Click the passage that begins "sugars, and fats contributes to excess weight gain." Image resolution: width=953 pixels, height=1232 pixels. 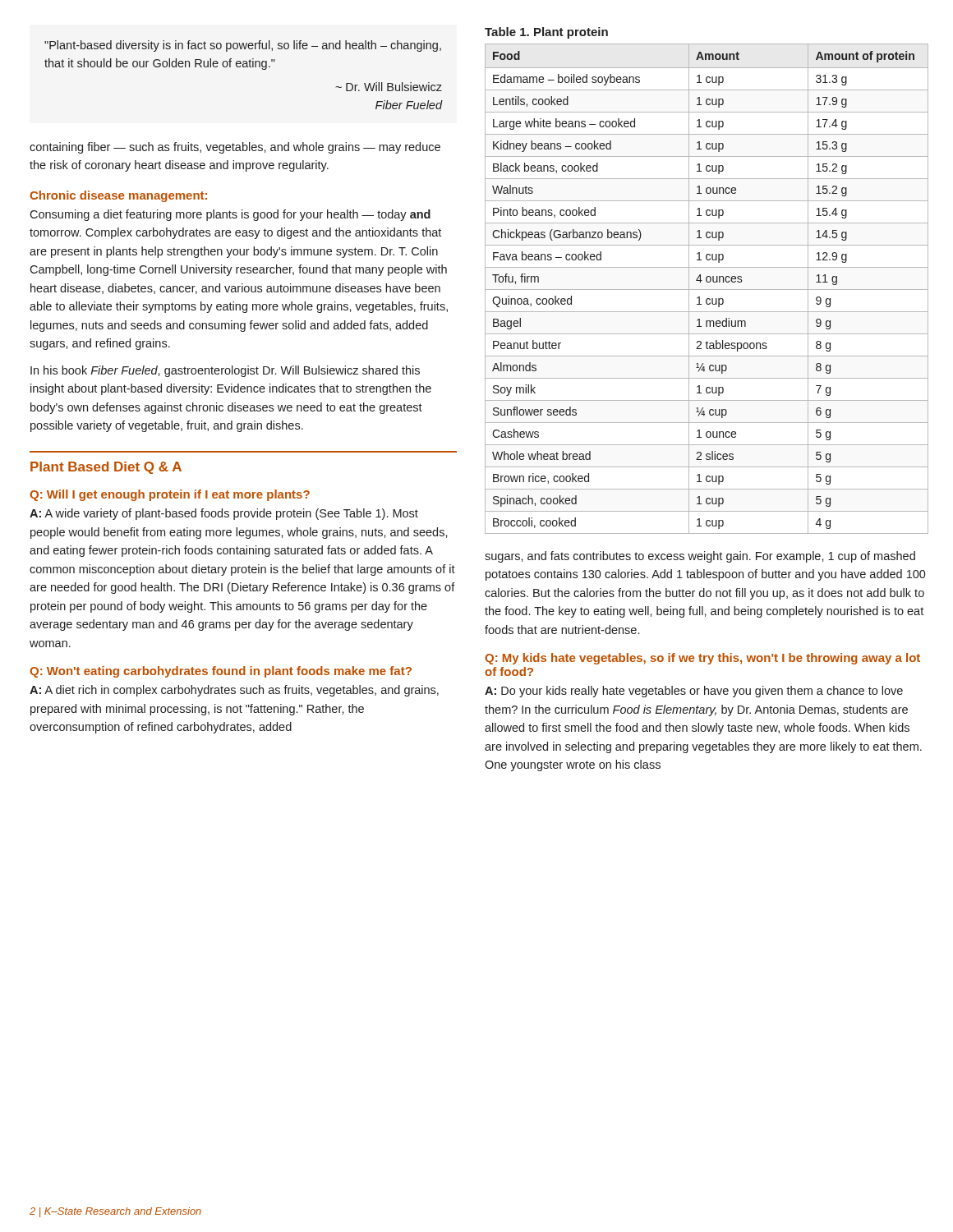point(705,593)
